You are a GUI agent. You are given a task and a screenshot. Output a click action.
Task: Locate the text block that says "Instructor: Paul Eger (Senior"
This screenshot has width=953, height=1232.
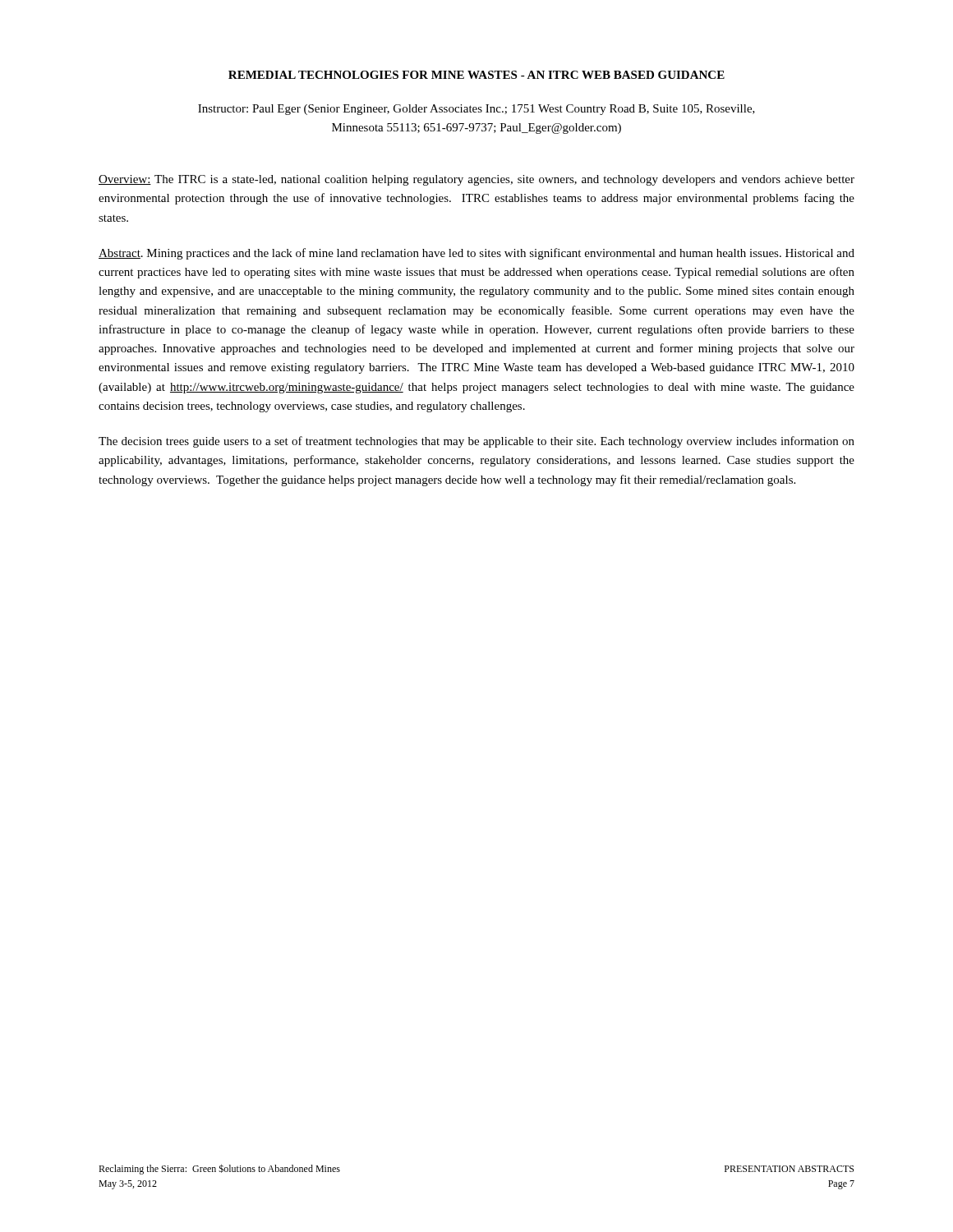476,118
